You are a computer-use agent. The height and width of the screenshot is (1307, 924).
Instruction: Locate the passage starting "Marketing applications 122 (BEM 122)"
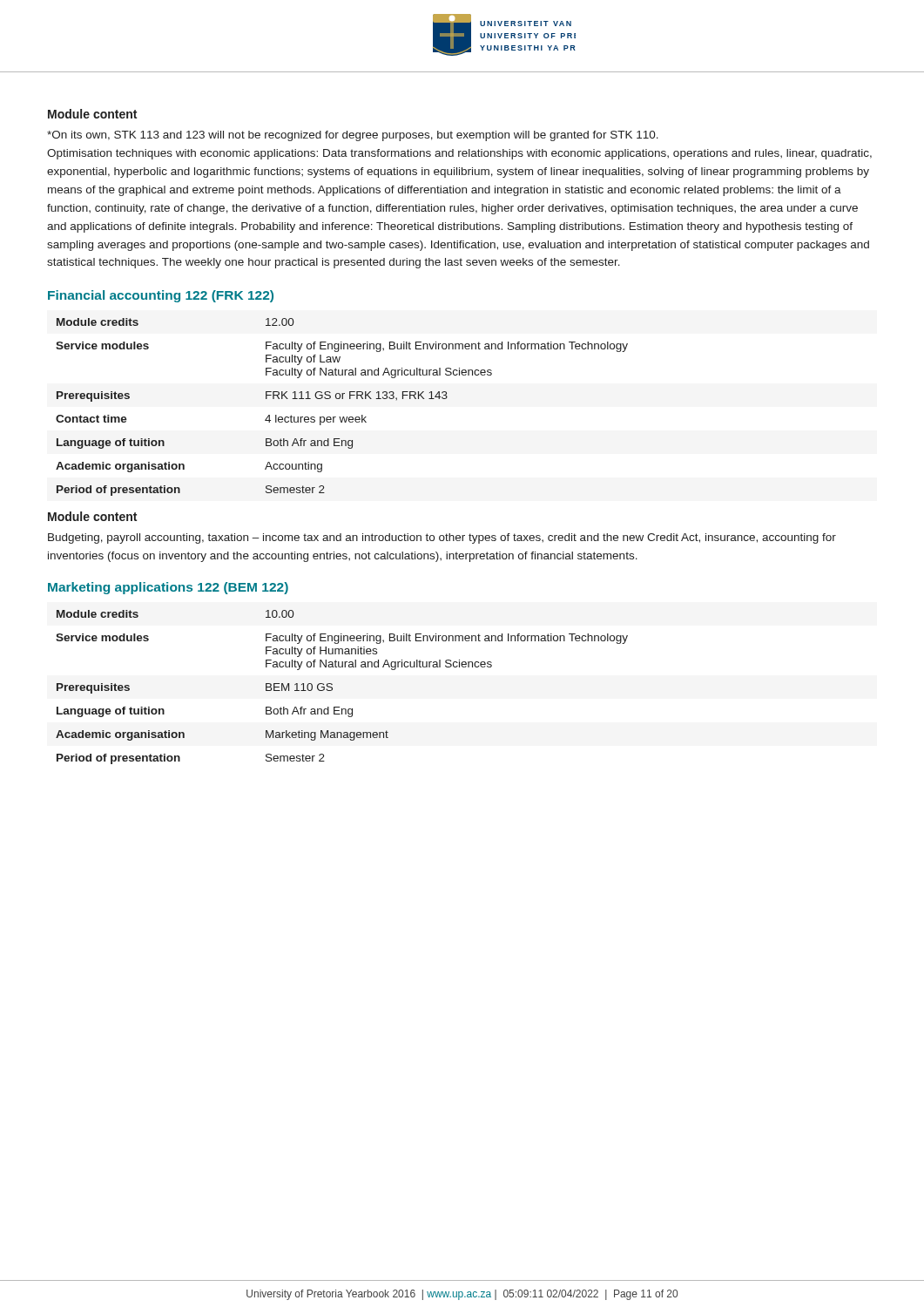[x=168, y=587]
